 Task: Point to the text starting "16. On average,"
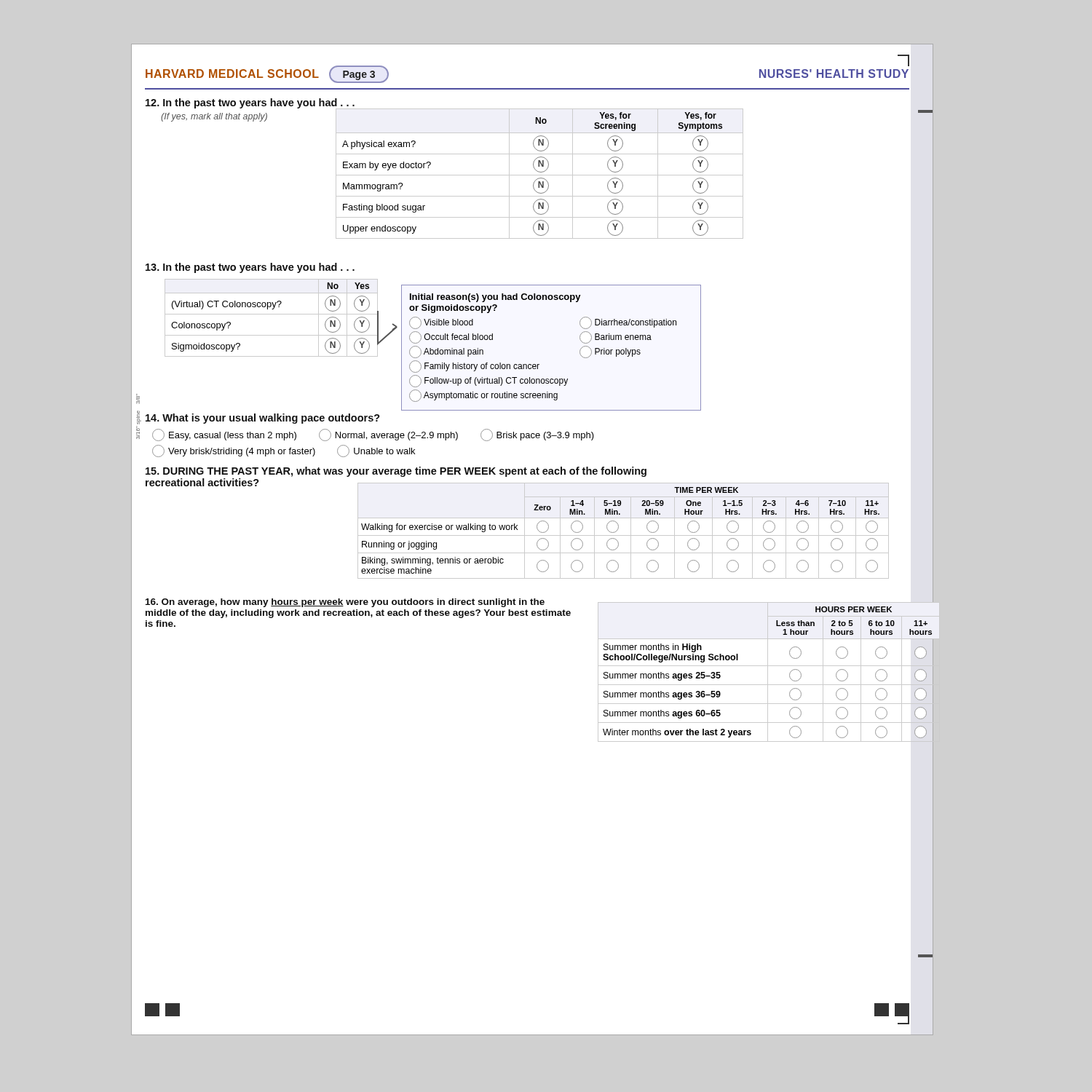tap(358, 613)
